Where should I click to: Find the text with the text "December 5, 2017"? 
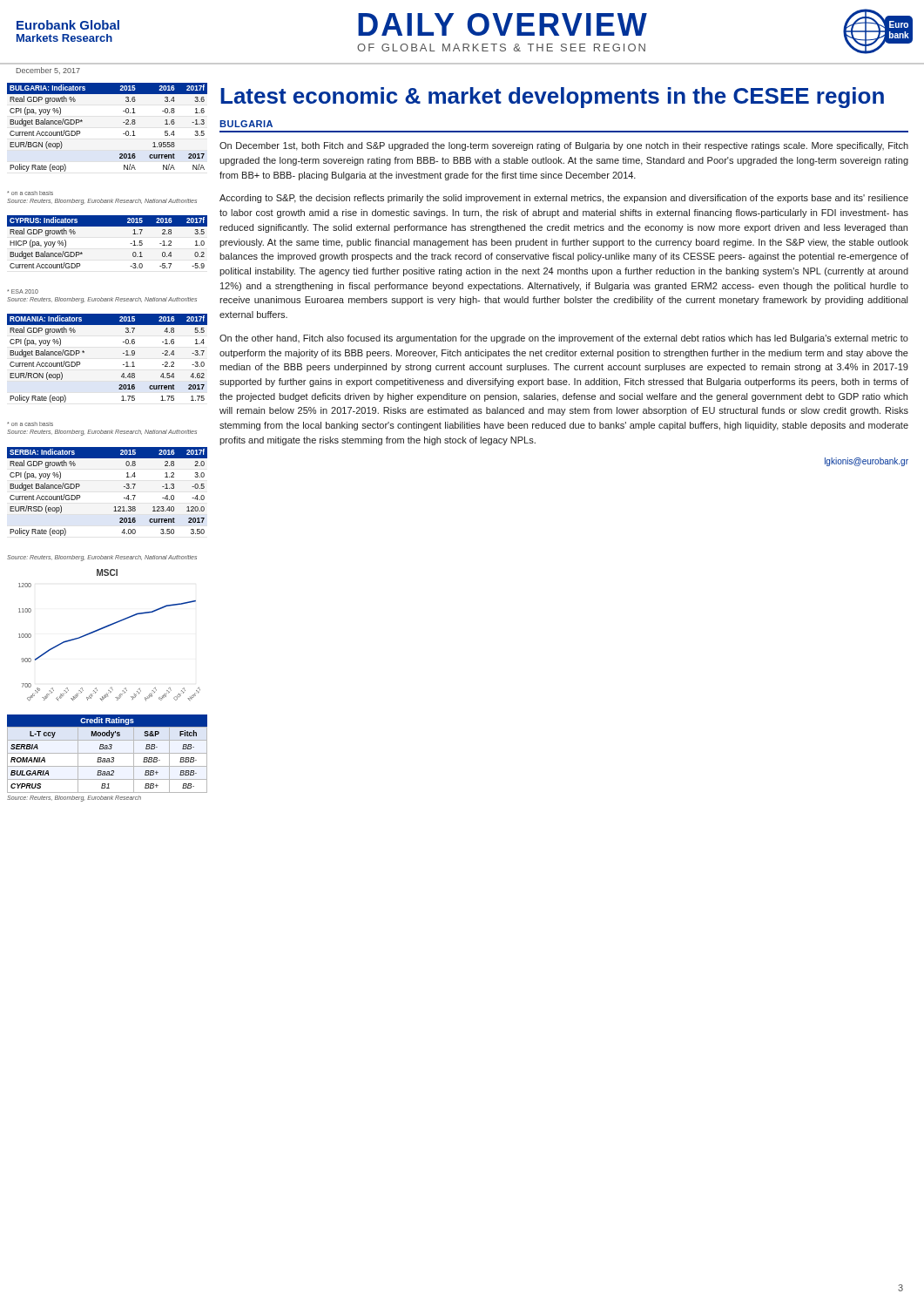(48, 71)
